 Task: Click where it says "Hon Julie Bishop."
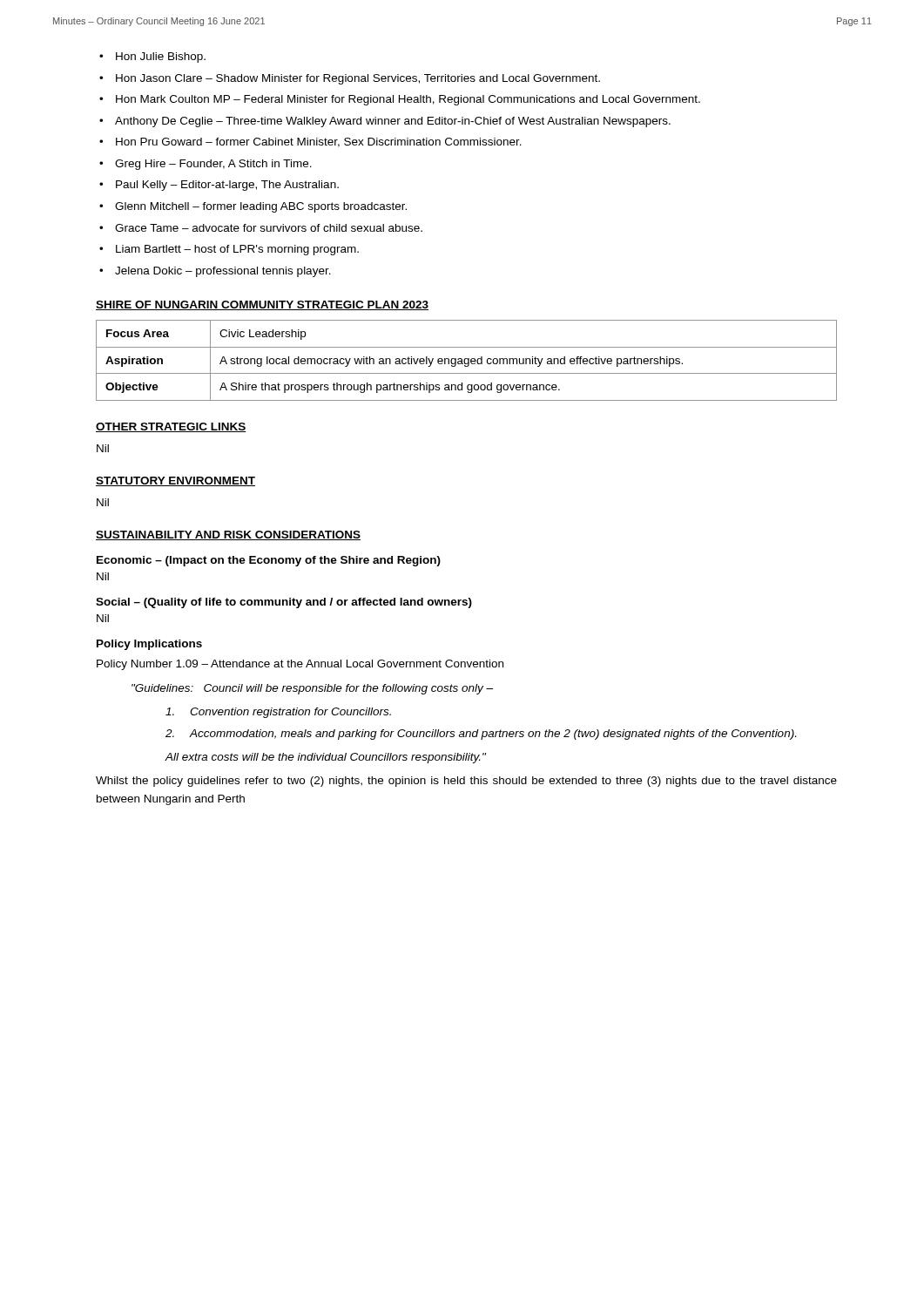pos(152,58)
